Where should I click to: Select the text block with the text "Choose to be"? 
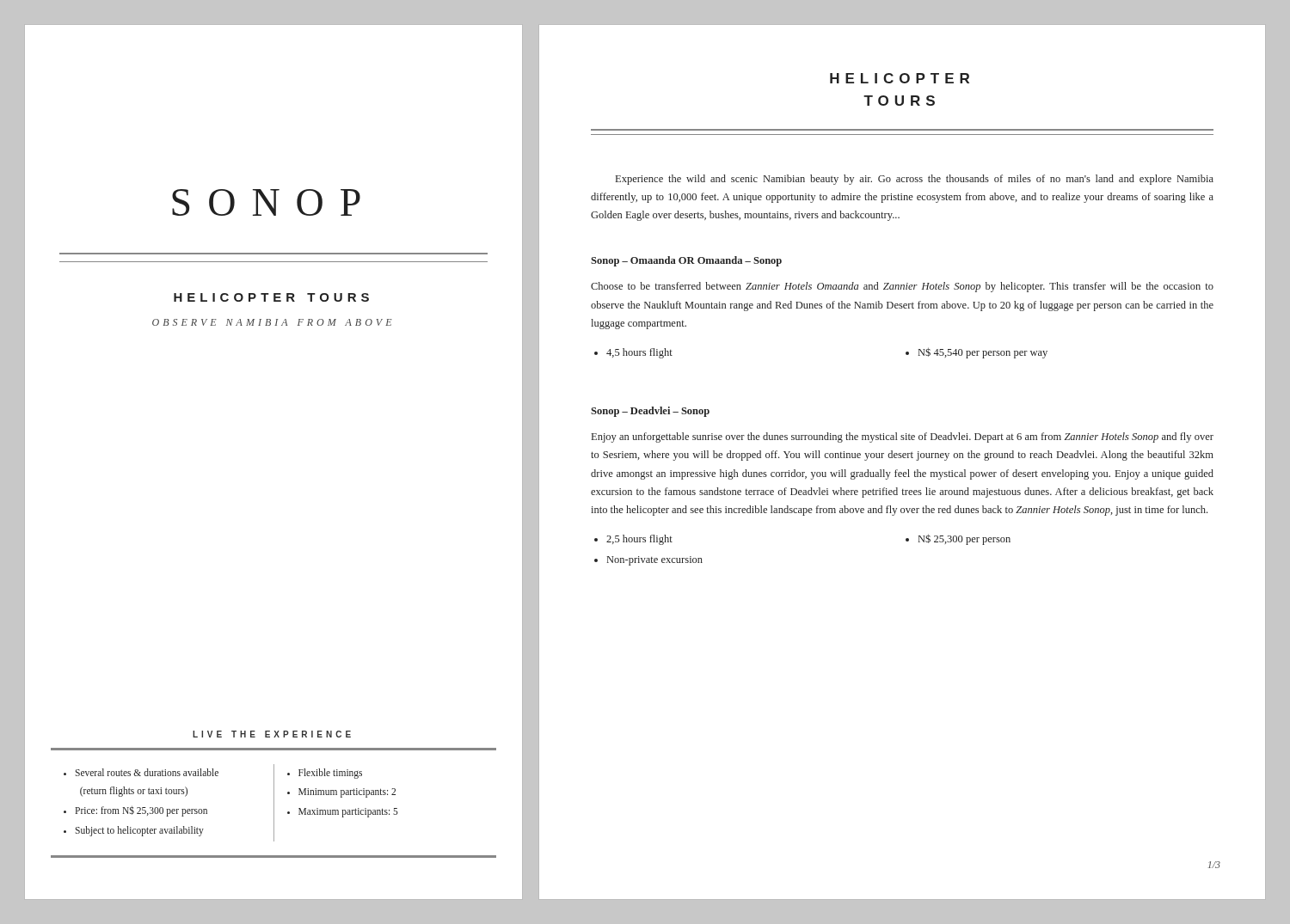click(902, 305)
